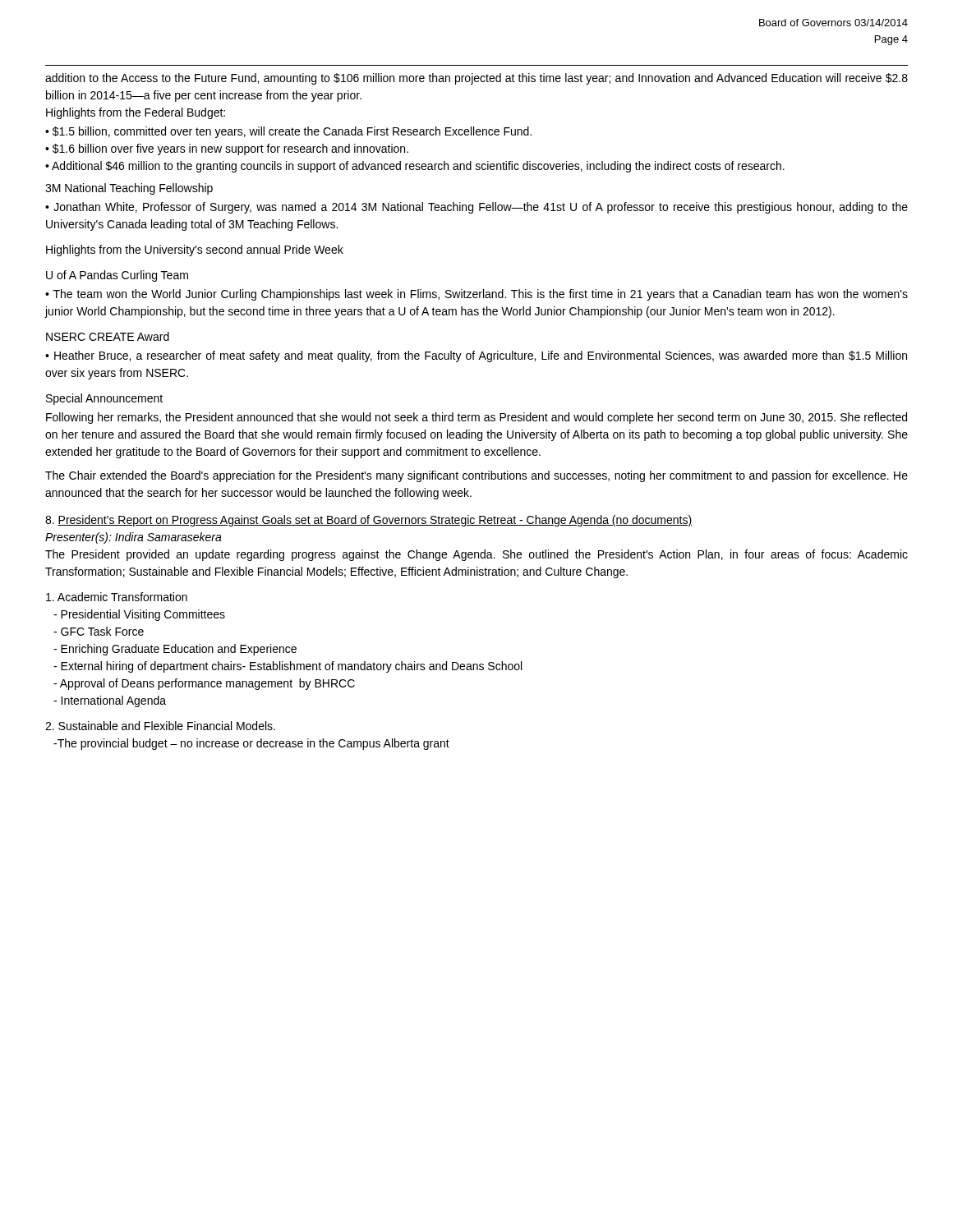Screen dimensions: 1232x953
Task: Point to the region starting "2. Sustainable and Flexible Financial"
Action: [161, 726]
